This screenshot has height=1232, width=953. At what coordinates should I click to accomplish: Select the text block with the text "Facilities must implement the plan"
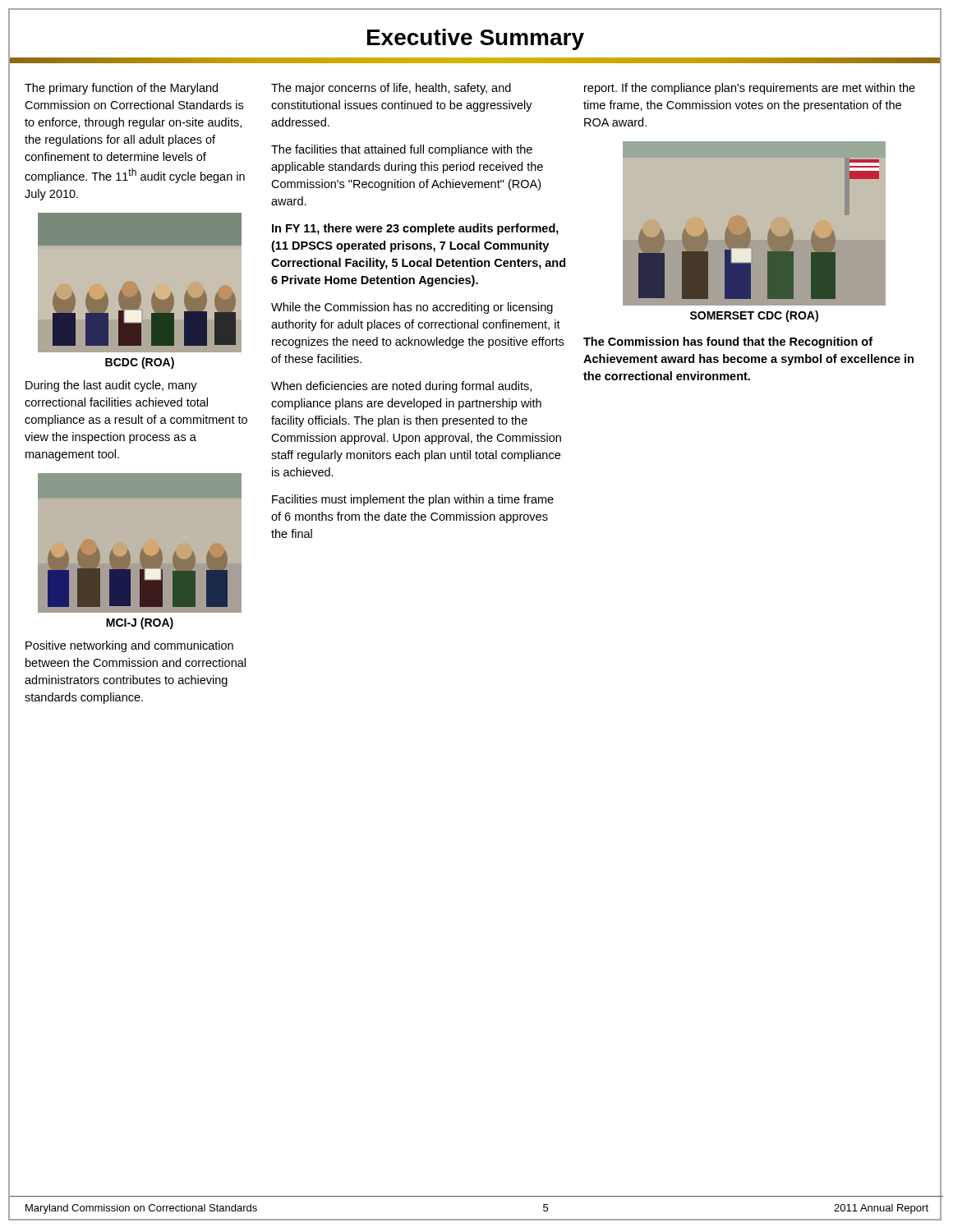419,517
